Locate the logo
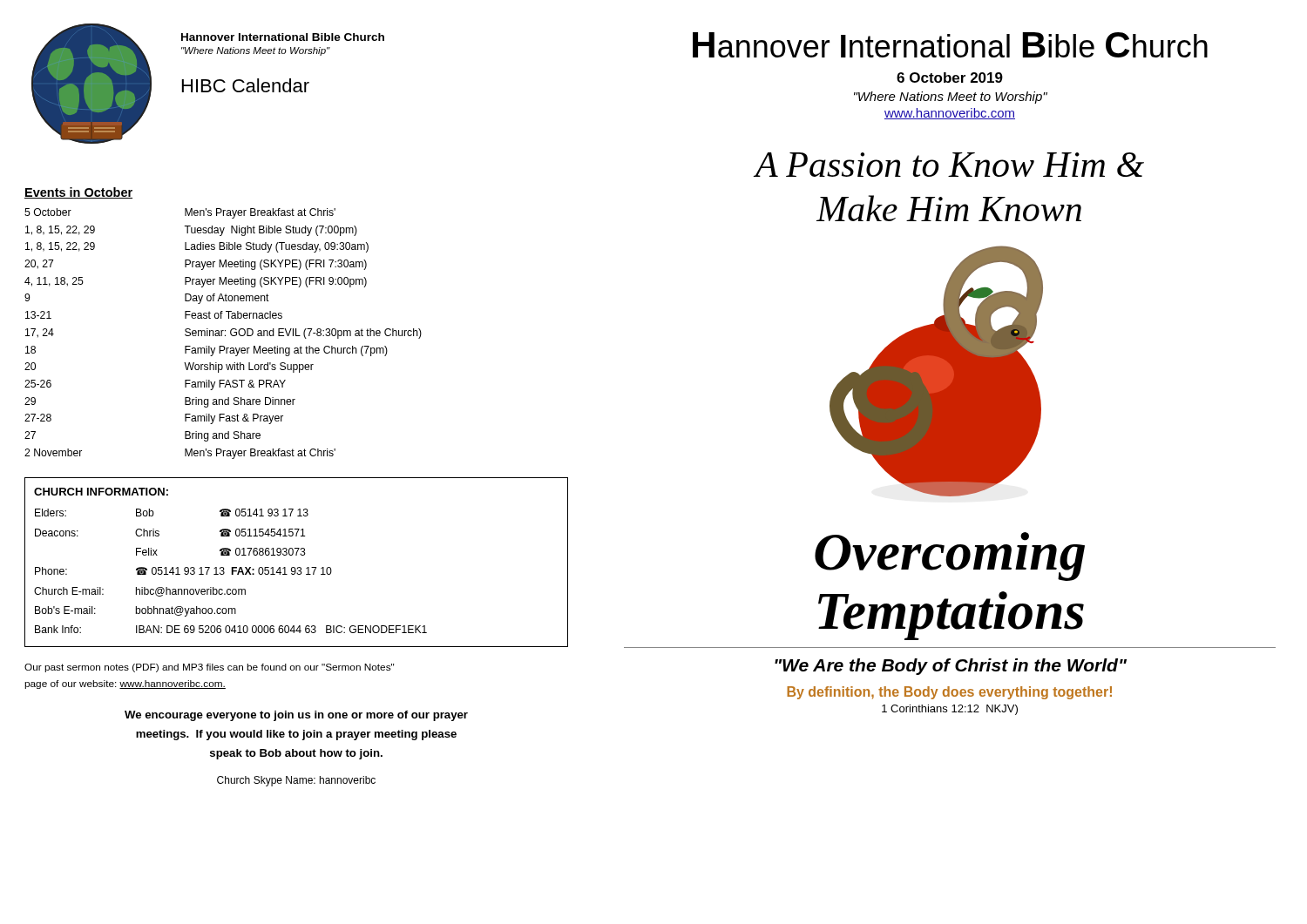 click(92, 86)
